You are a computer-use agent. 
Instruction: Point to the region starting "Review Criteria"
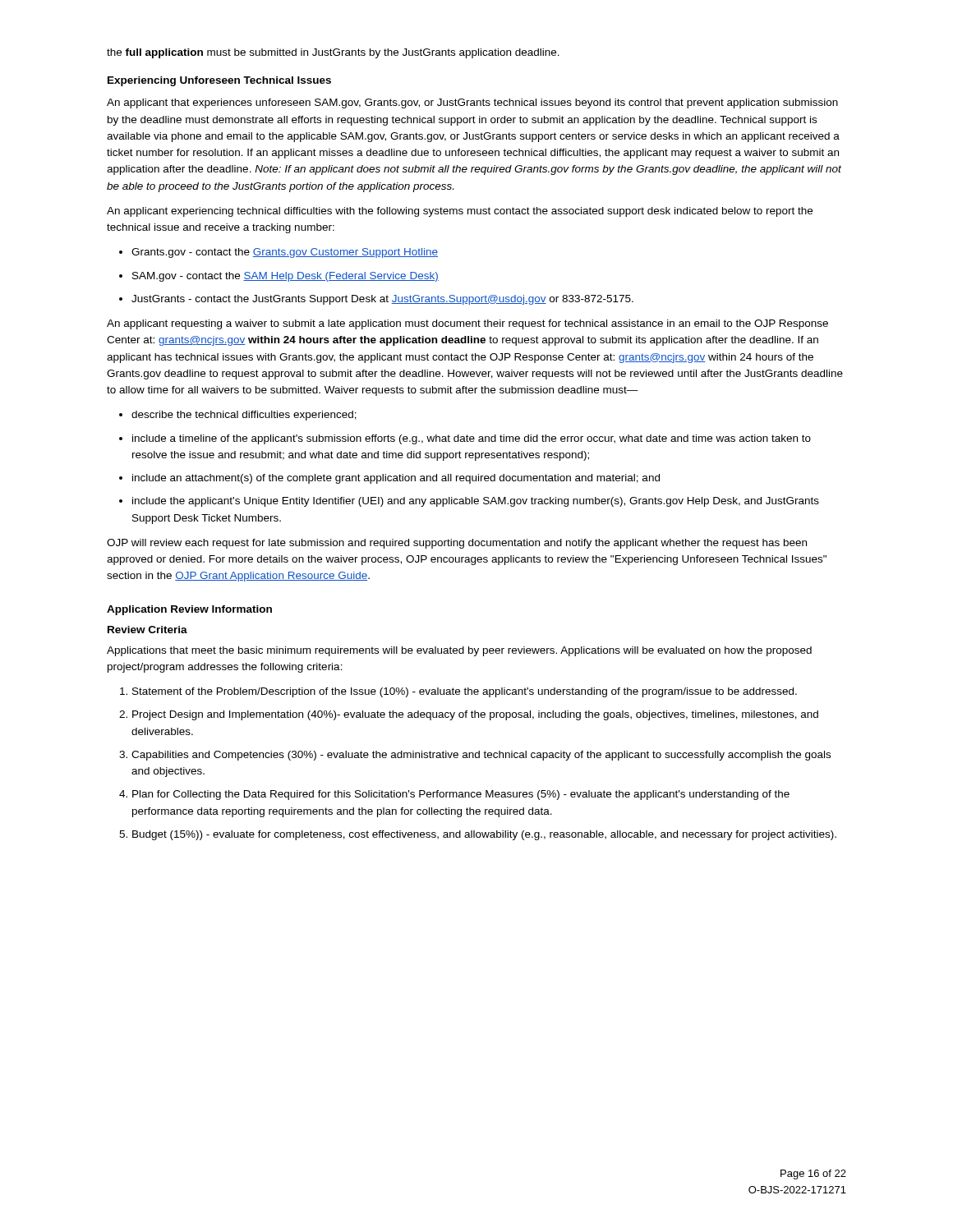click(x=147, y=629)
